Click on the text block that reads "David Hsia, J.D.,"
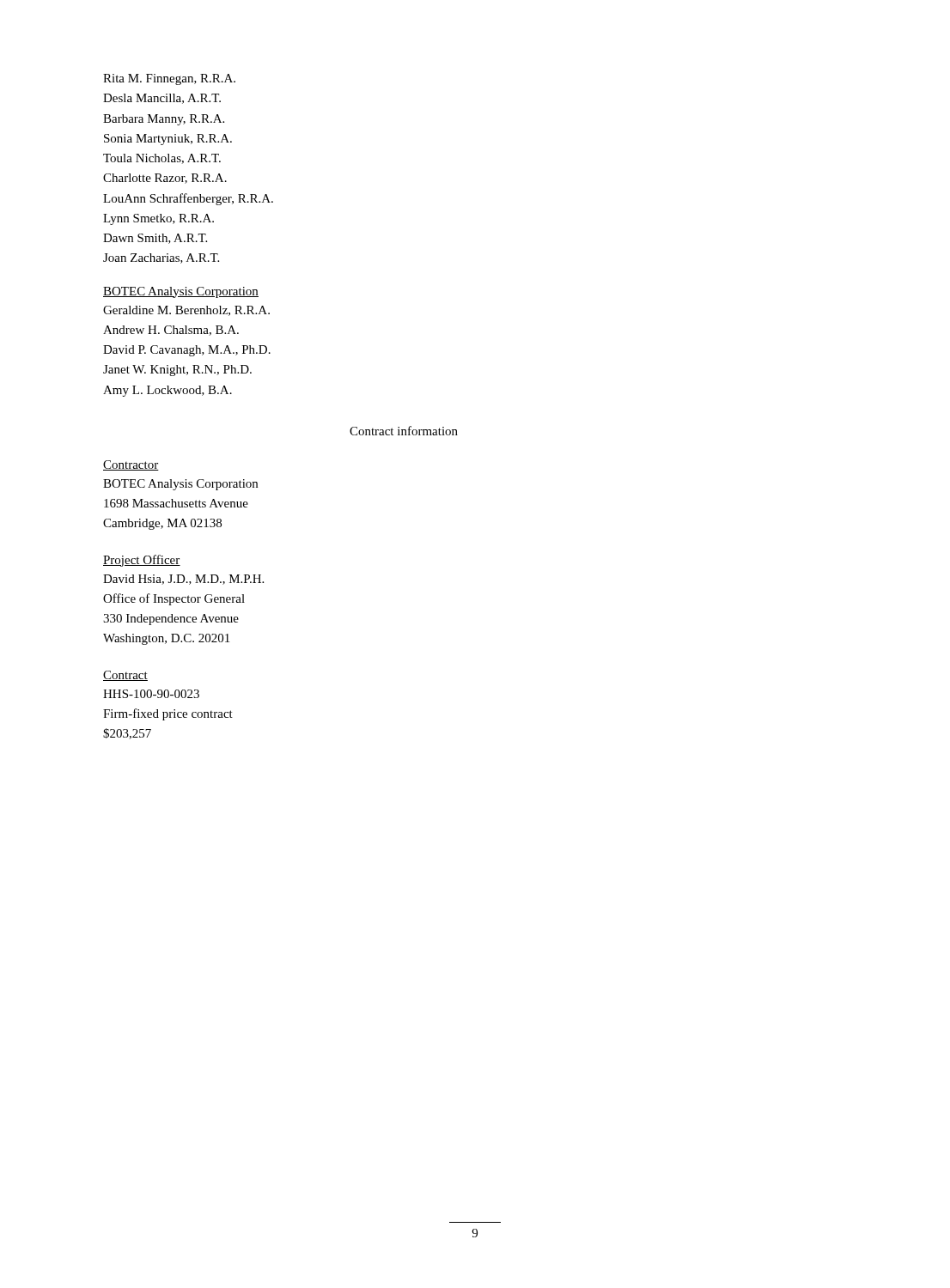Screen dimensions: 1288x950 tap(184, 608)
